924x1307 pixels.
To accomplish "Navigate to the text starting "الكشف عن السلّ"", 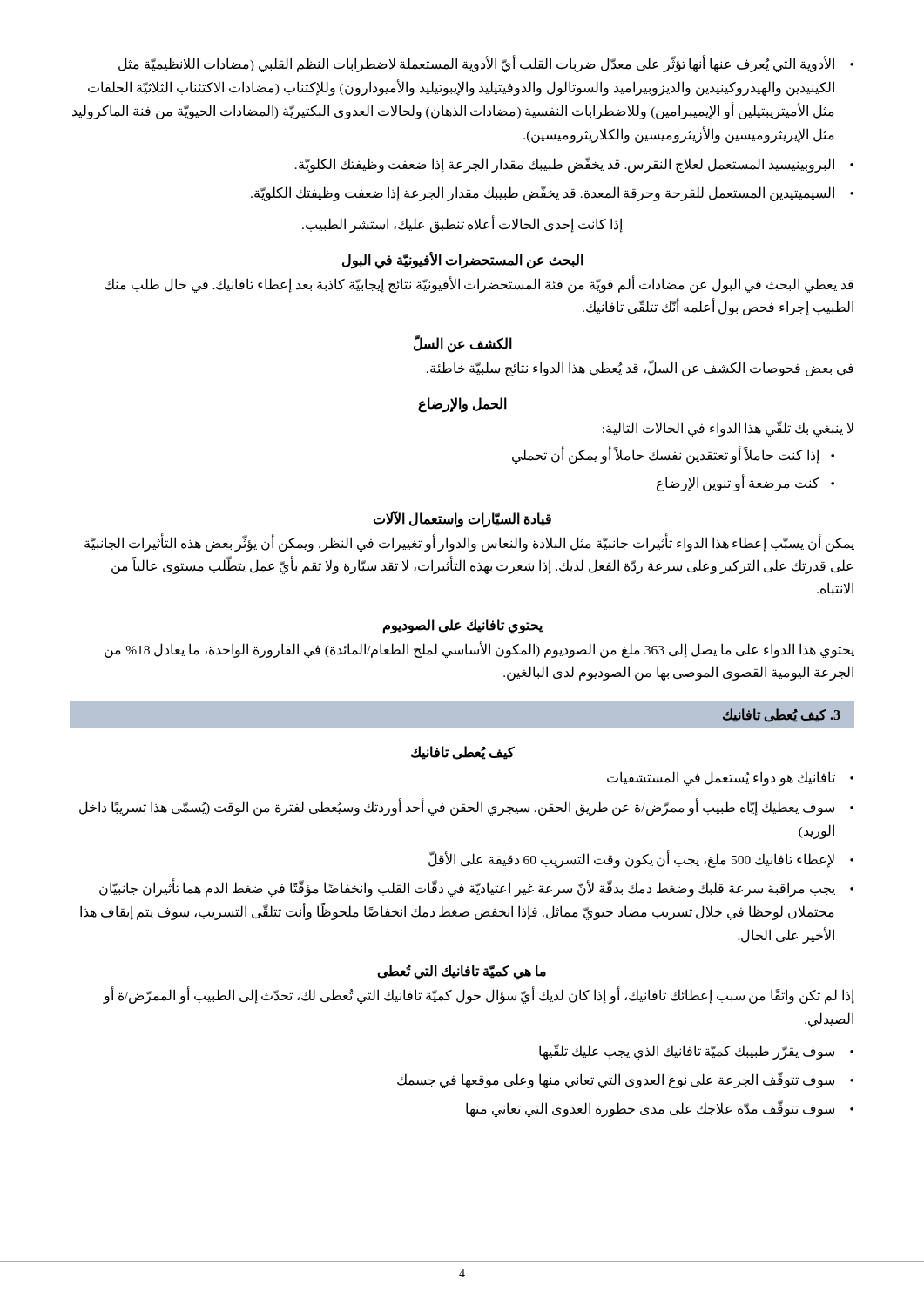I will (x=462, y=344).
